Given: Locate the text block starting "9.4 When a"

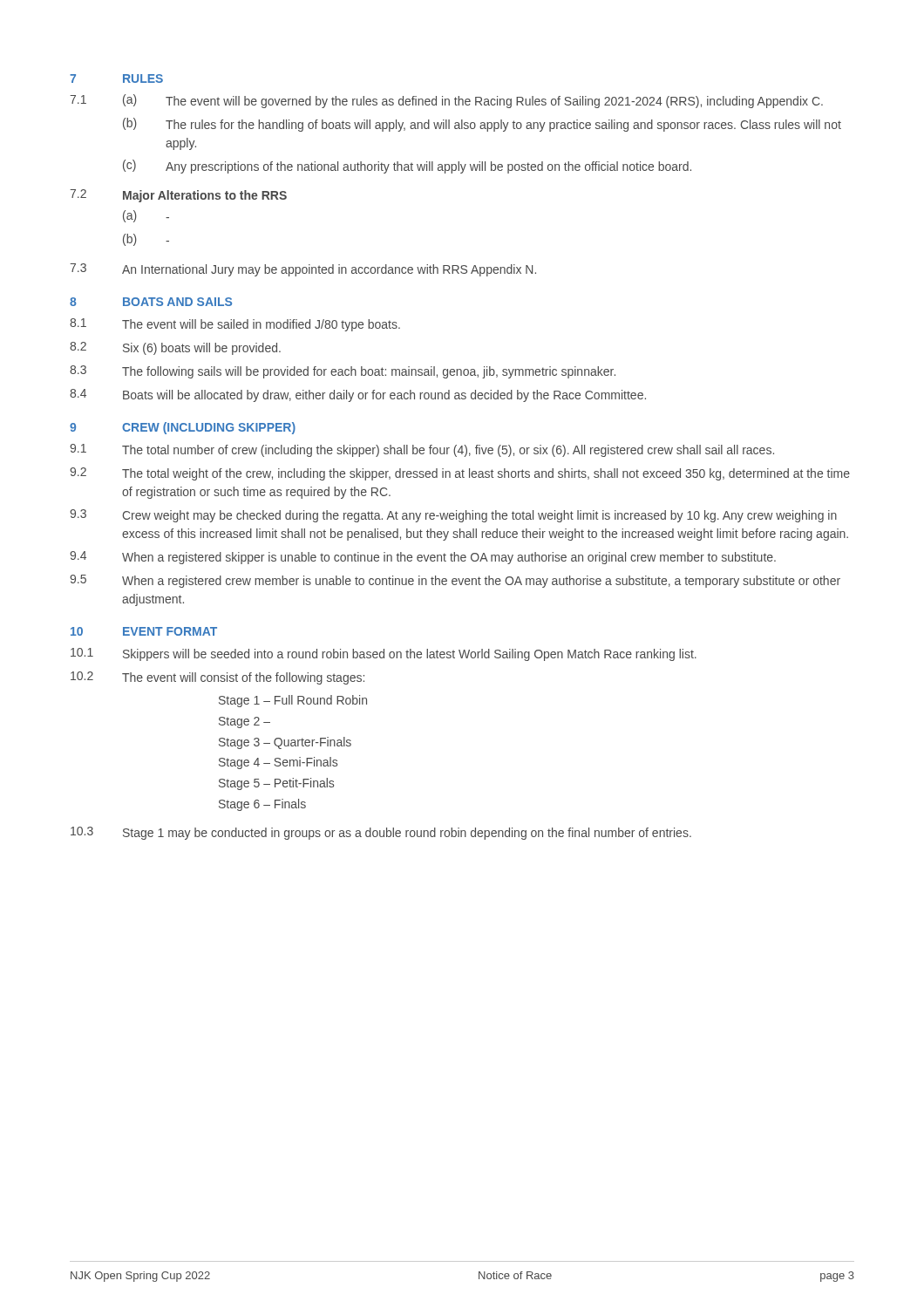Looking at the screenshot, I should pos(462,558).
